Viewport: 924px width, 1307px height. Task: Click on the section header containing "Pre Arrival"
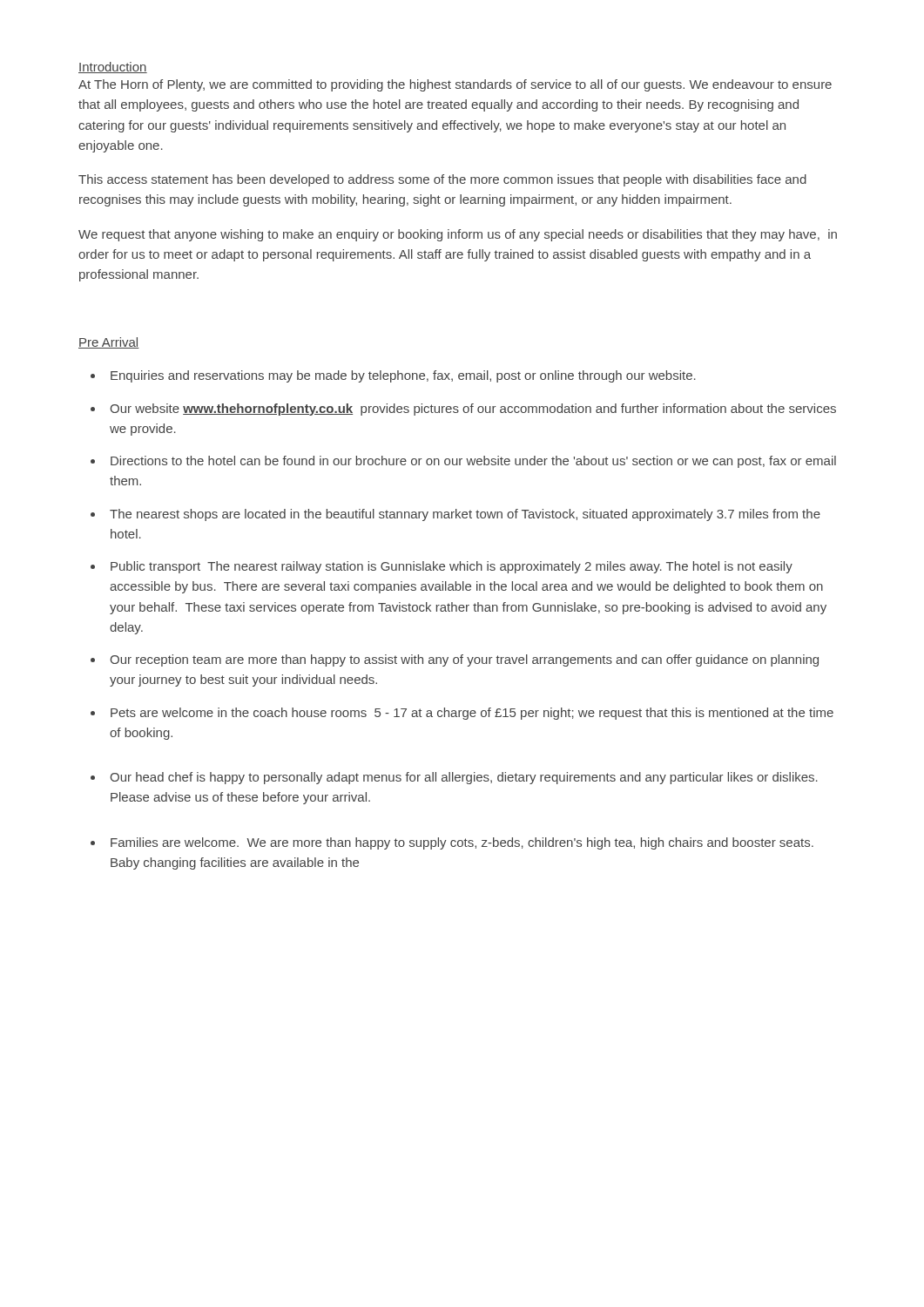click(108, 342)
